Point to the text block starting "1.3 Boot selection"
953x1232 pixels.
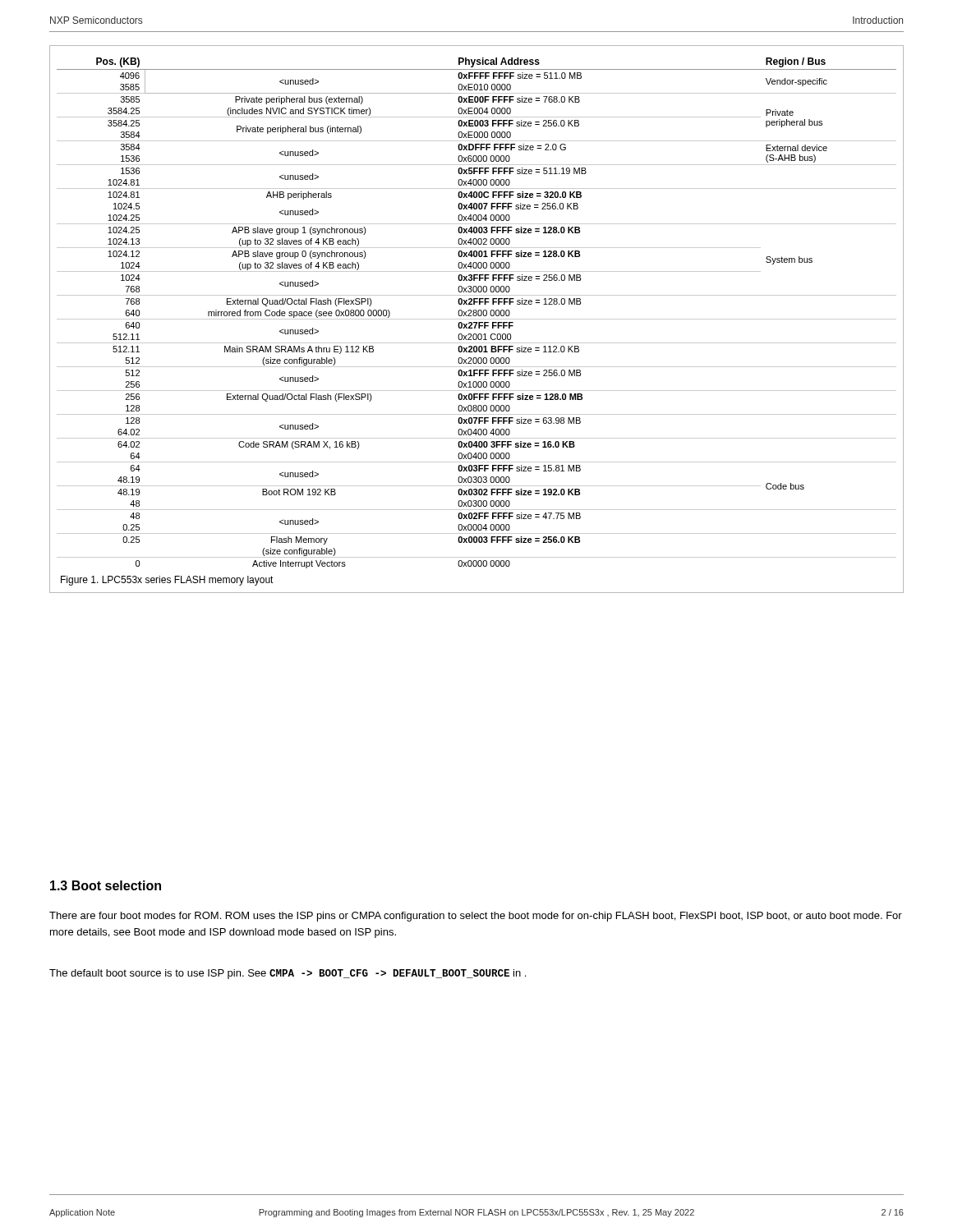[106, 886]
